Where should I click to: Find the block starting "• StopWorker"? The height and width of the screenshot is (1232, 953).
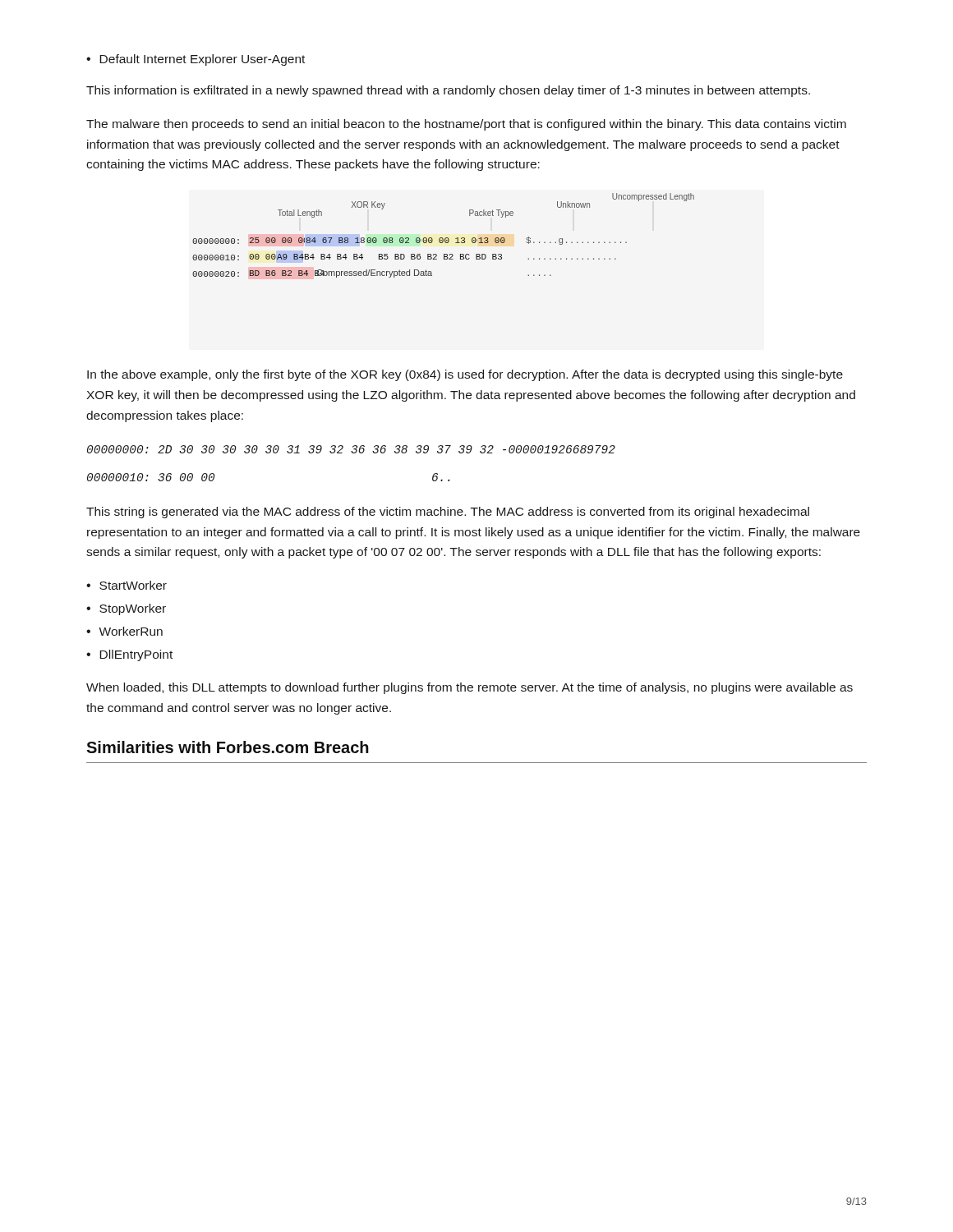126,609
